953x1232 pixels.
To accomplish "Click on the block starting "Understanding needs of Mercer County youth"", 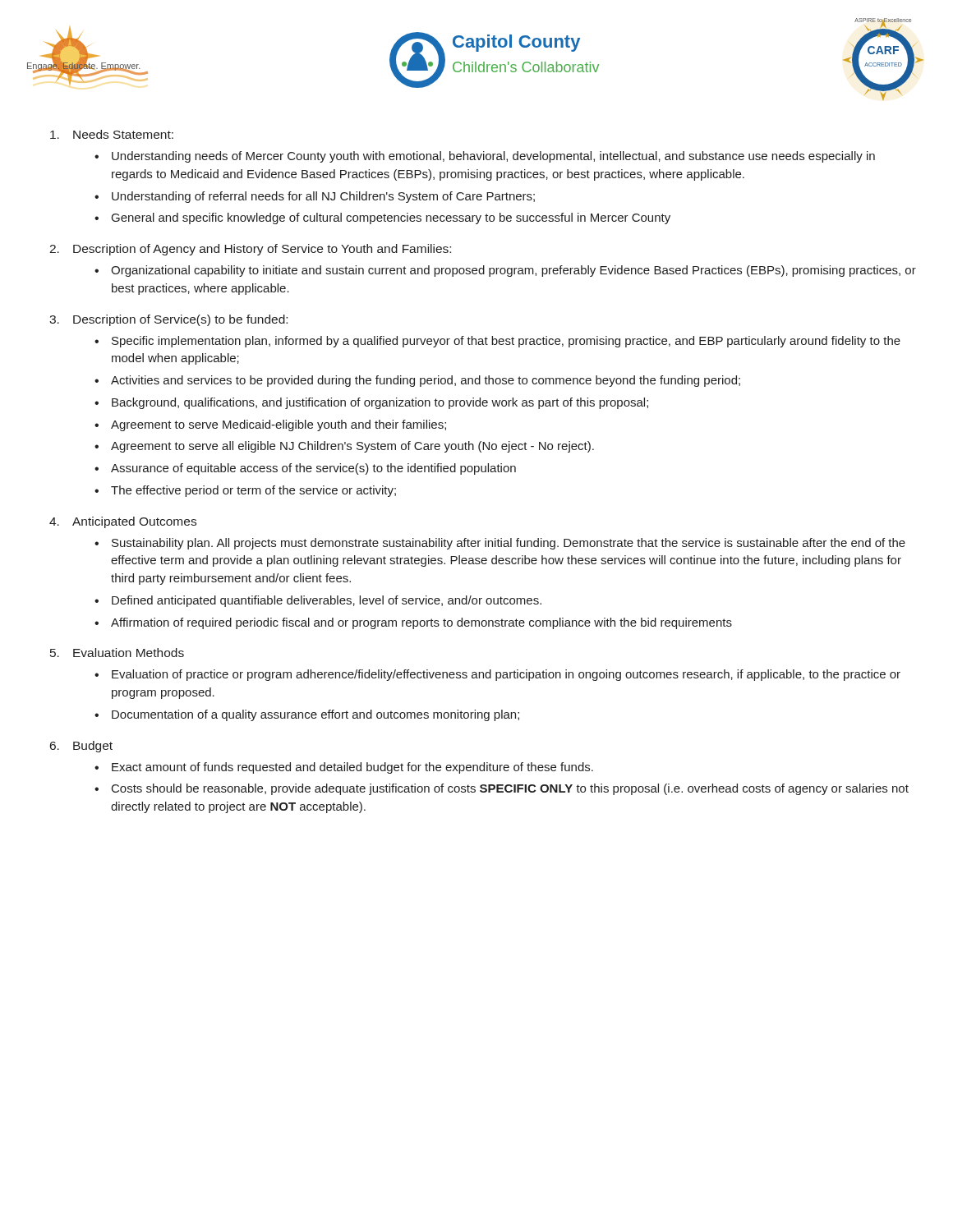I will (493, 165).
